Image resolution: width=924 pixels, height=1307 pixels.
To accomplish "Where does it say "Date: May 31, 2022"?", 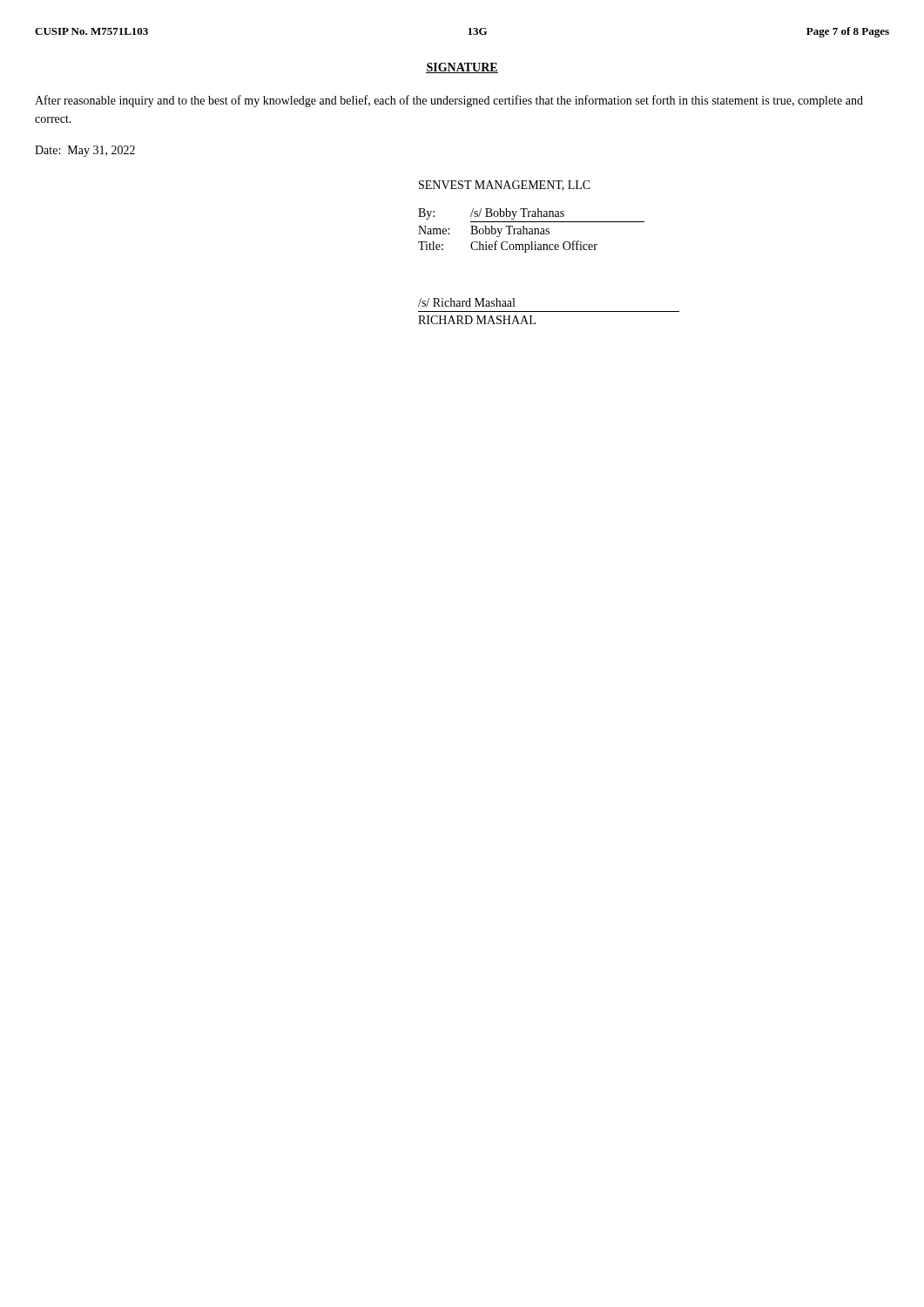I will pos(85,150).
